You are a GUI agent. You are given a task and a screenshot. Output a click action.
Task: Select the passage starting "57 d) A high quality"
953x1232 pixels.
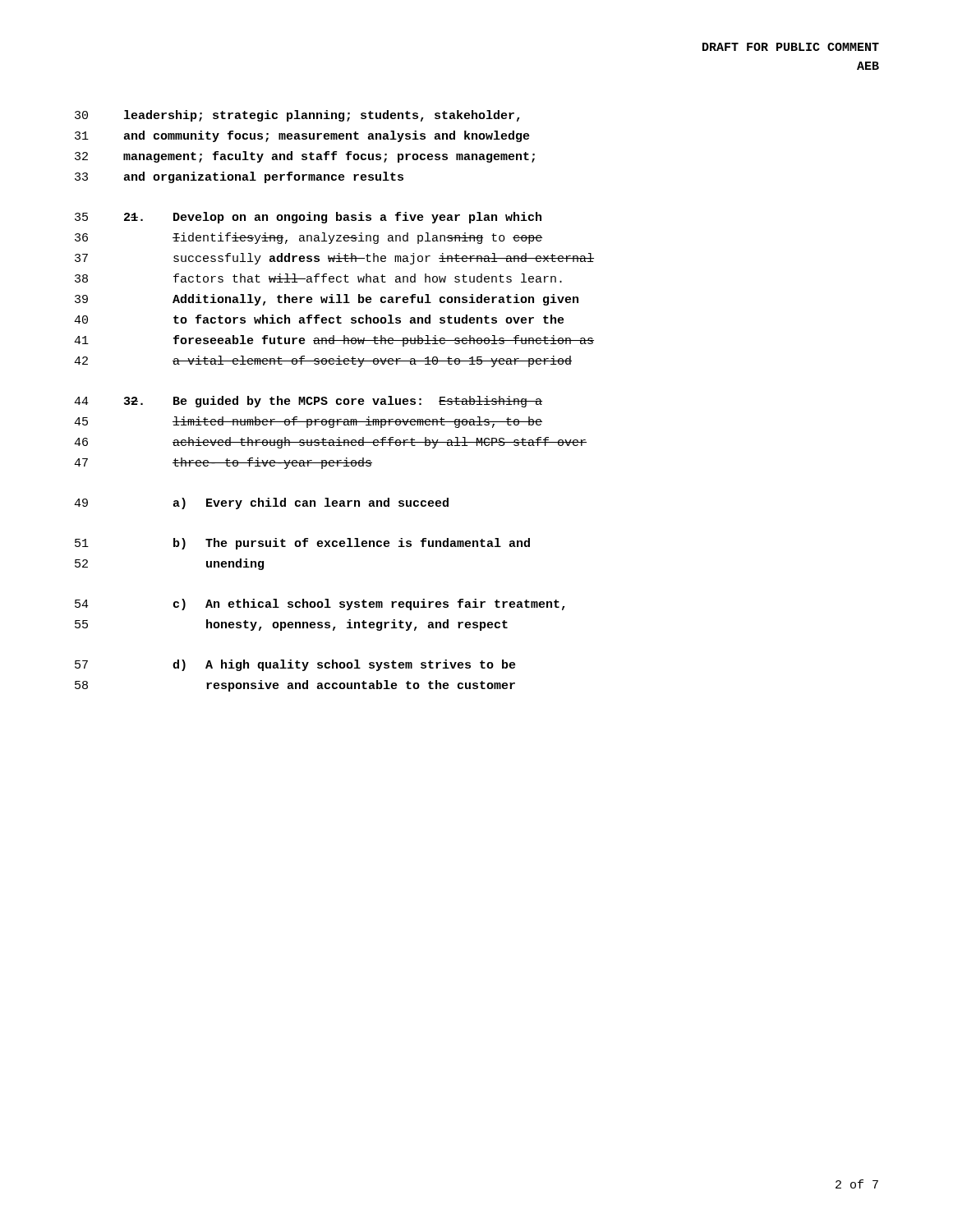[476, 676]
